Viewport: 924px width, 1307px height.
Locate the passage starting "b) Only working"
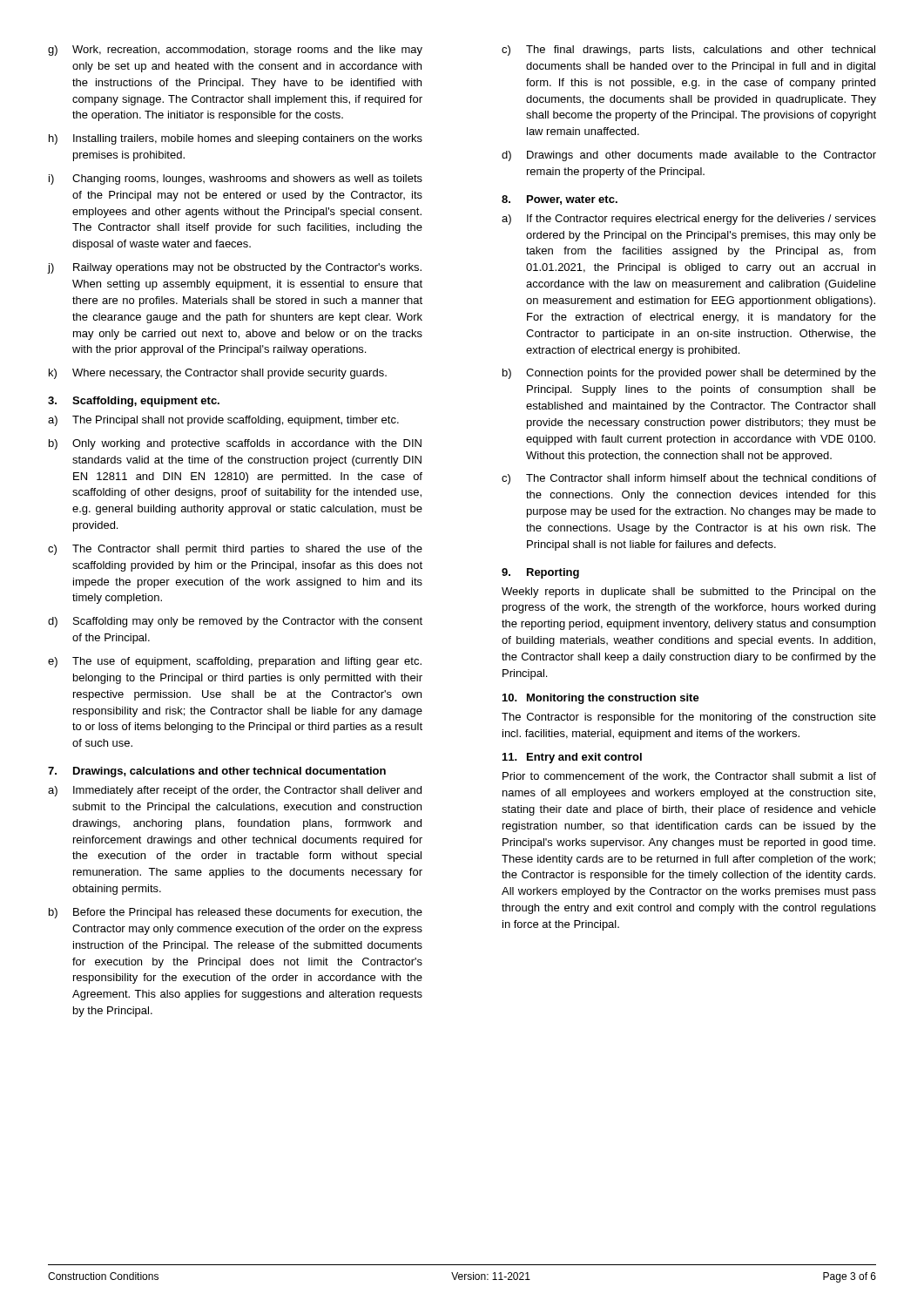235,485
